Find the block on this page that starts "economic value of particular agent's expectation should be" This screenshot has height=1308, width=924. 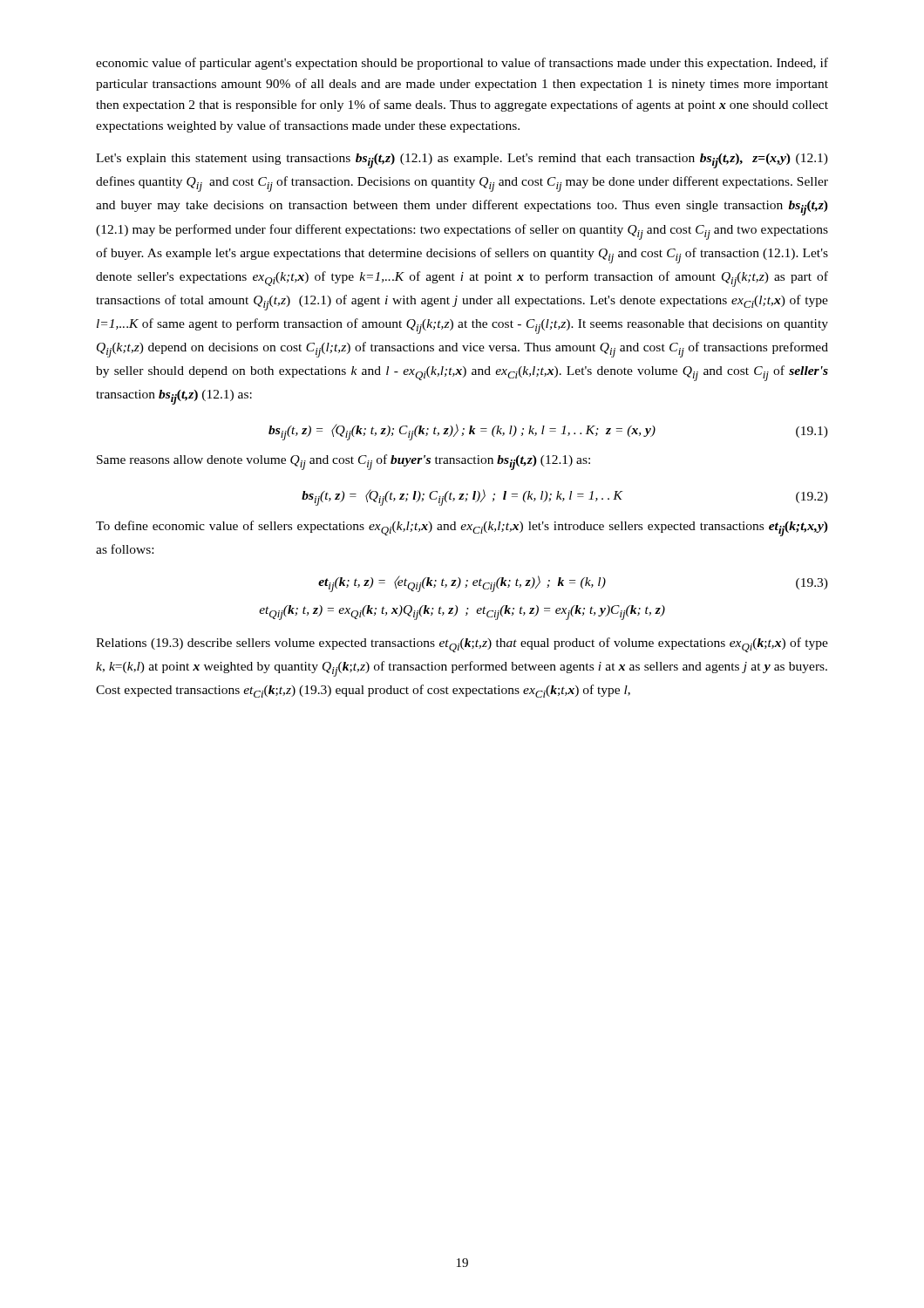[462, 94]
